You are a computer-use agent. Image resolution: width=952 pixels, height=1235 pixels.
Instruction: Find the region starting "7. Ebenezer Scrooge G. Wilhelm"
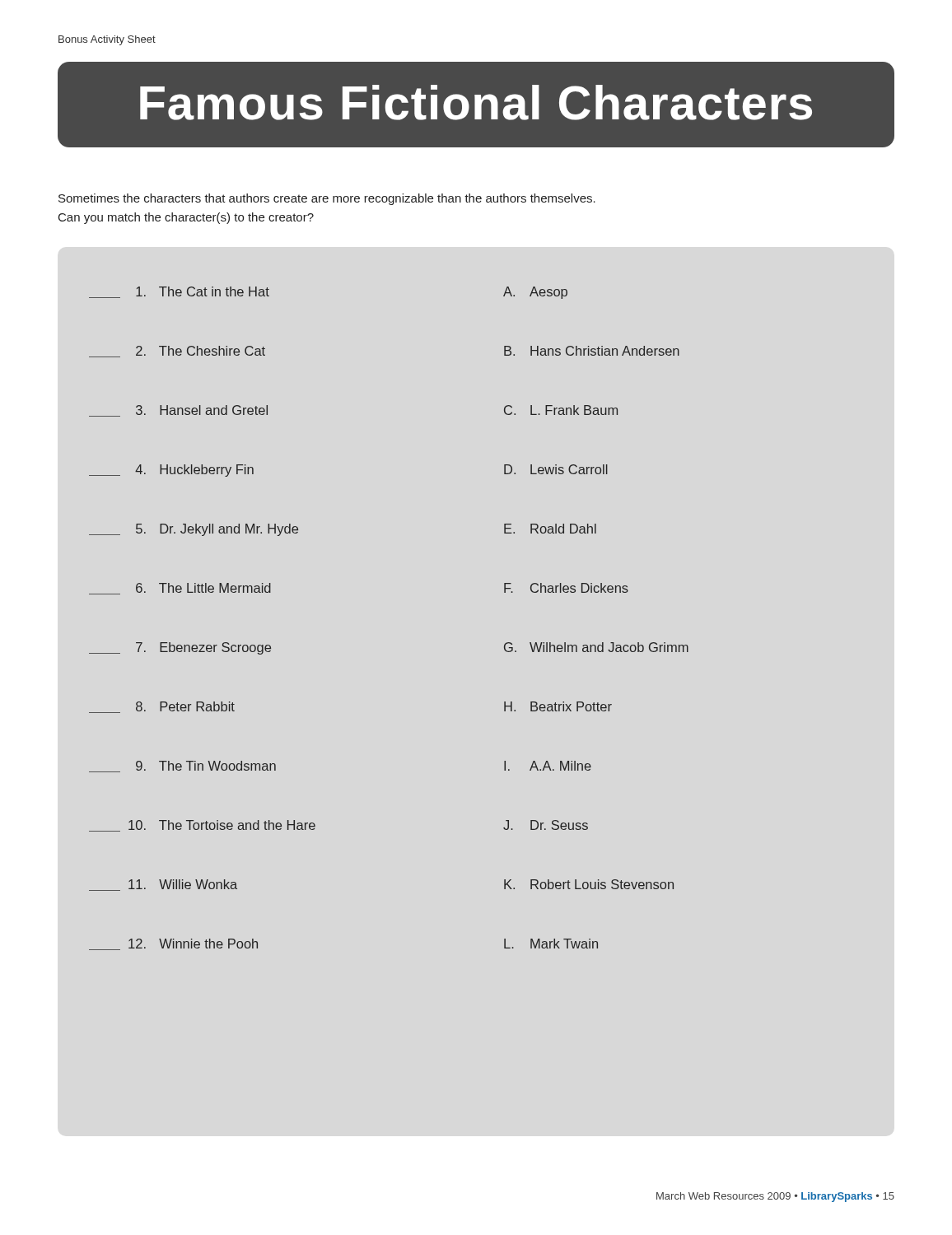215,648
